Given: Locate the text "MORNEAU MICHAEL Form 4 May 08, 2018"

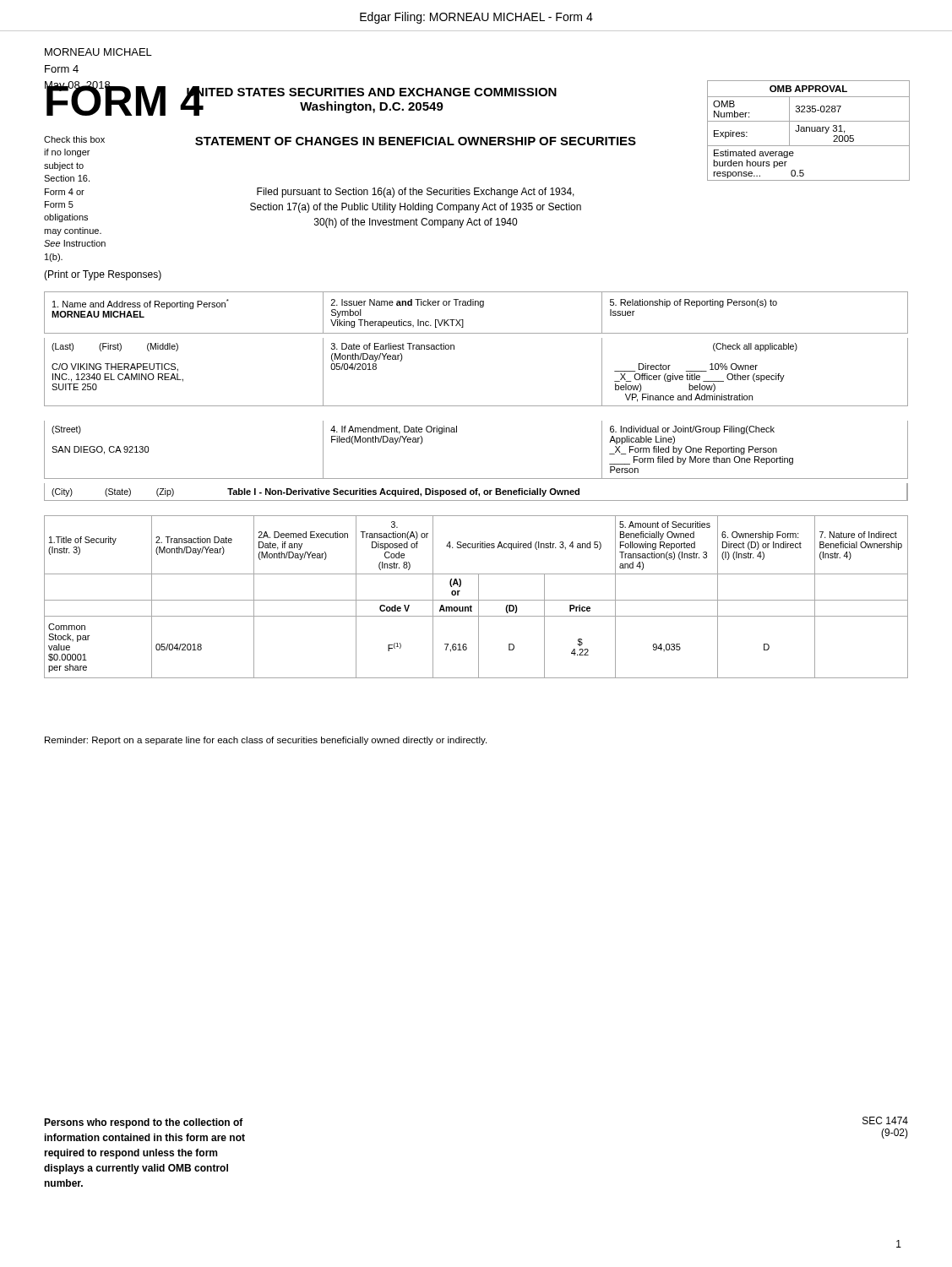Looking at the screenshot, I should click(98, 52).
